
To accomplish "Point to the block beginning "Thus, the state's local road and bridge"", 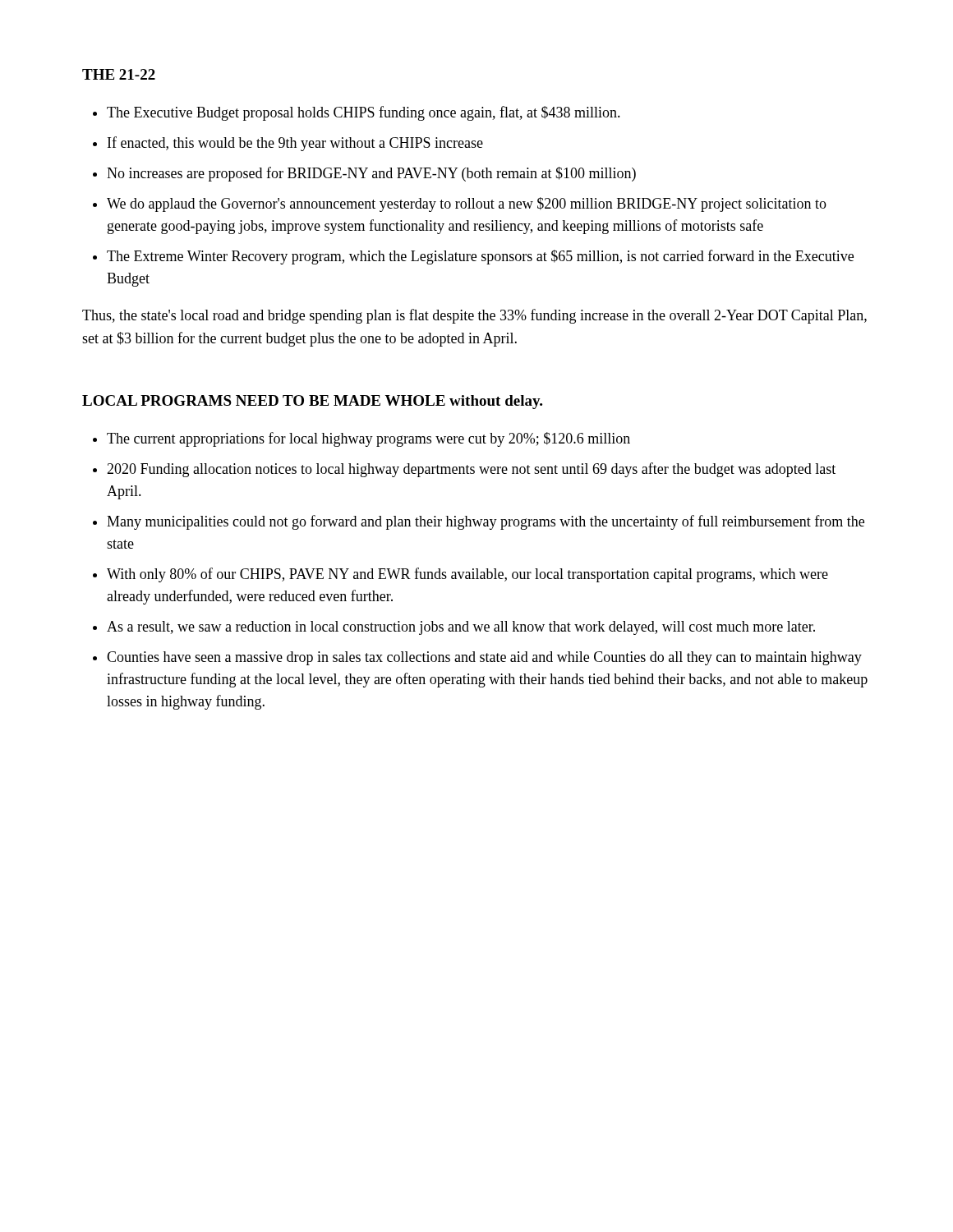I will (475, 327).
